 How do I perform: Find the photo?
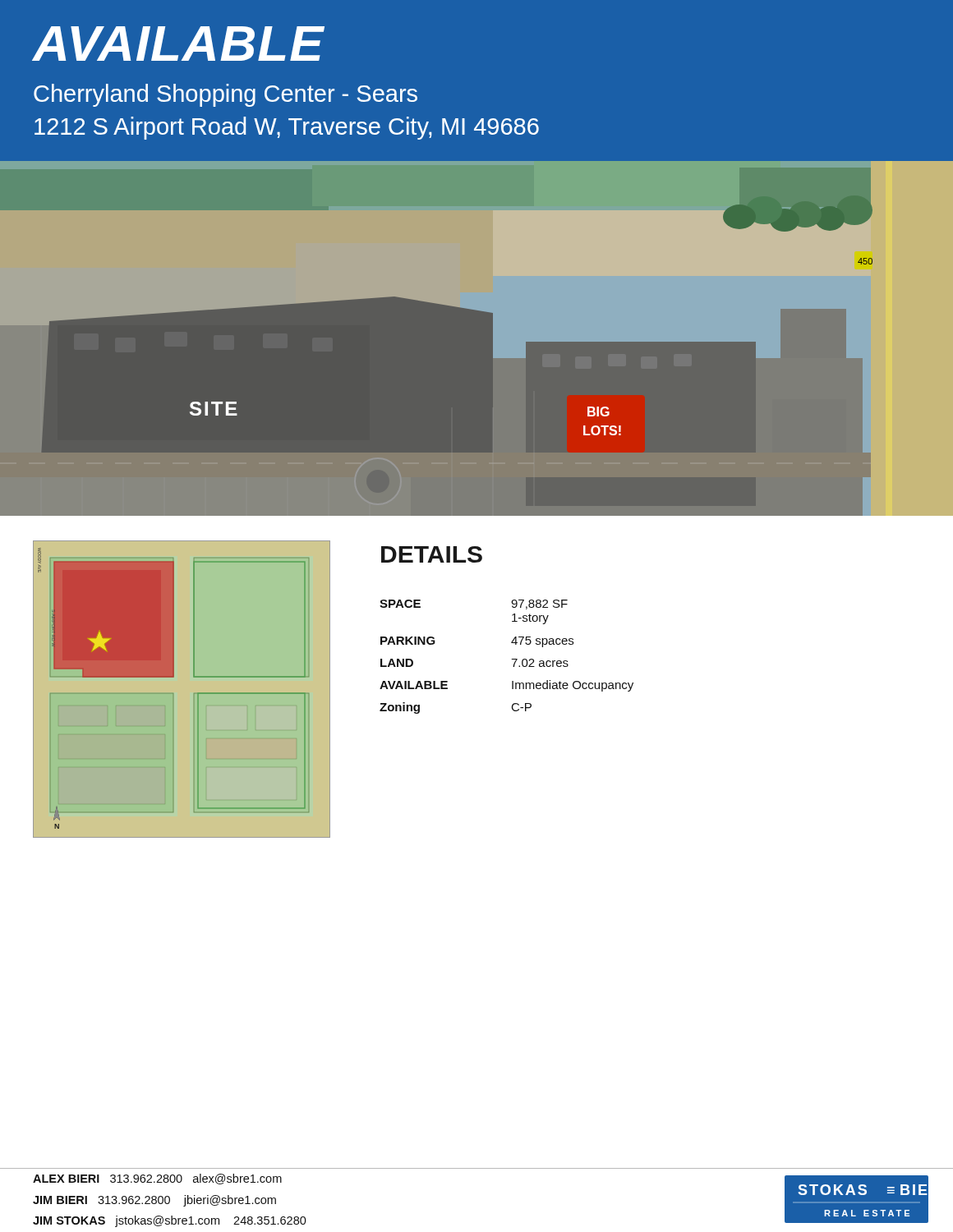[476, 338]
